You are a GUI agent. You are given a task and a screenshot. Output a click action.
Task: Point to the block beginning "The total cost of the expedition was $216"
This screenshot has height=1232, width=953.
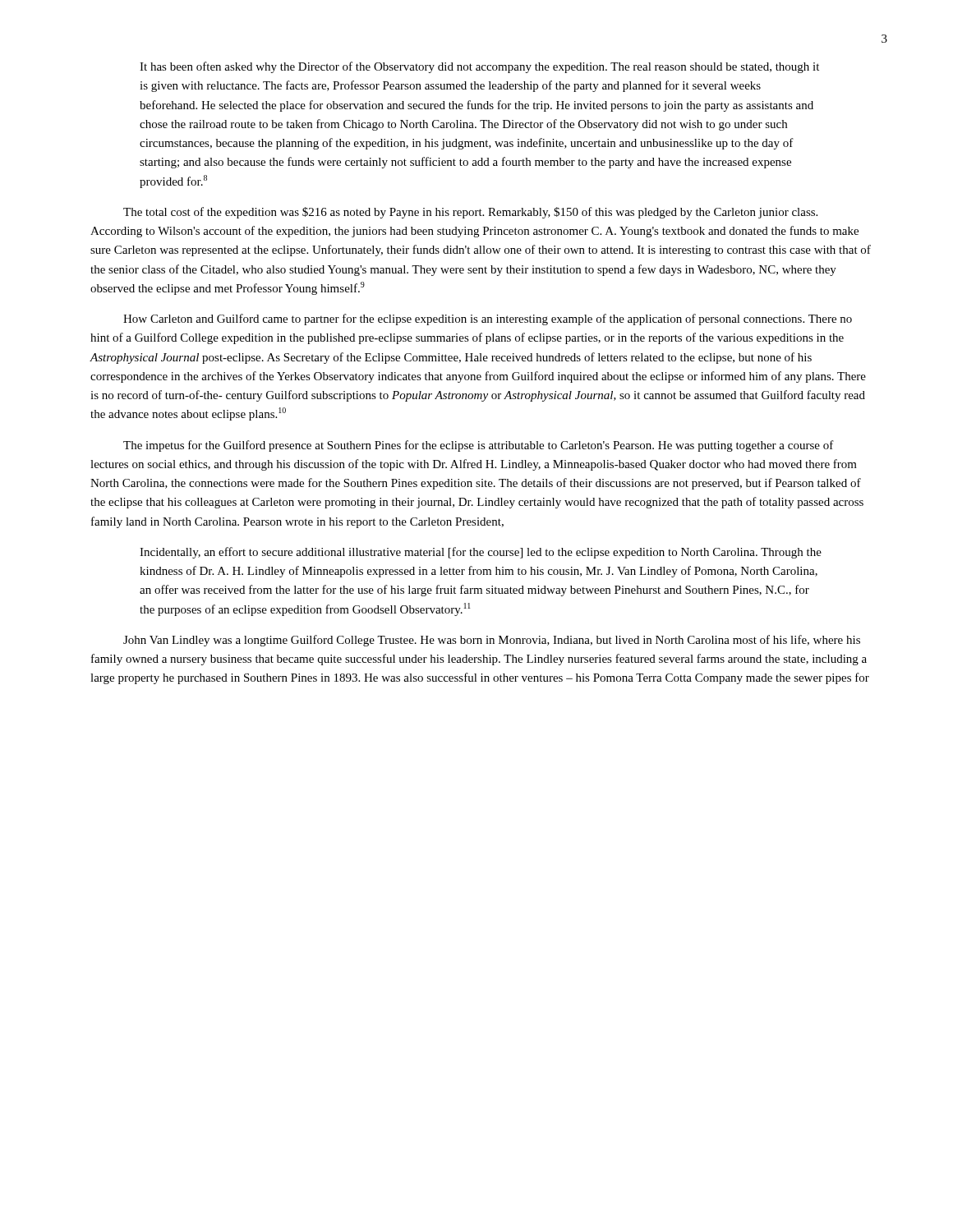[x=481, y=250]
